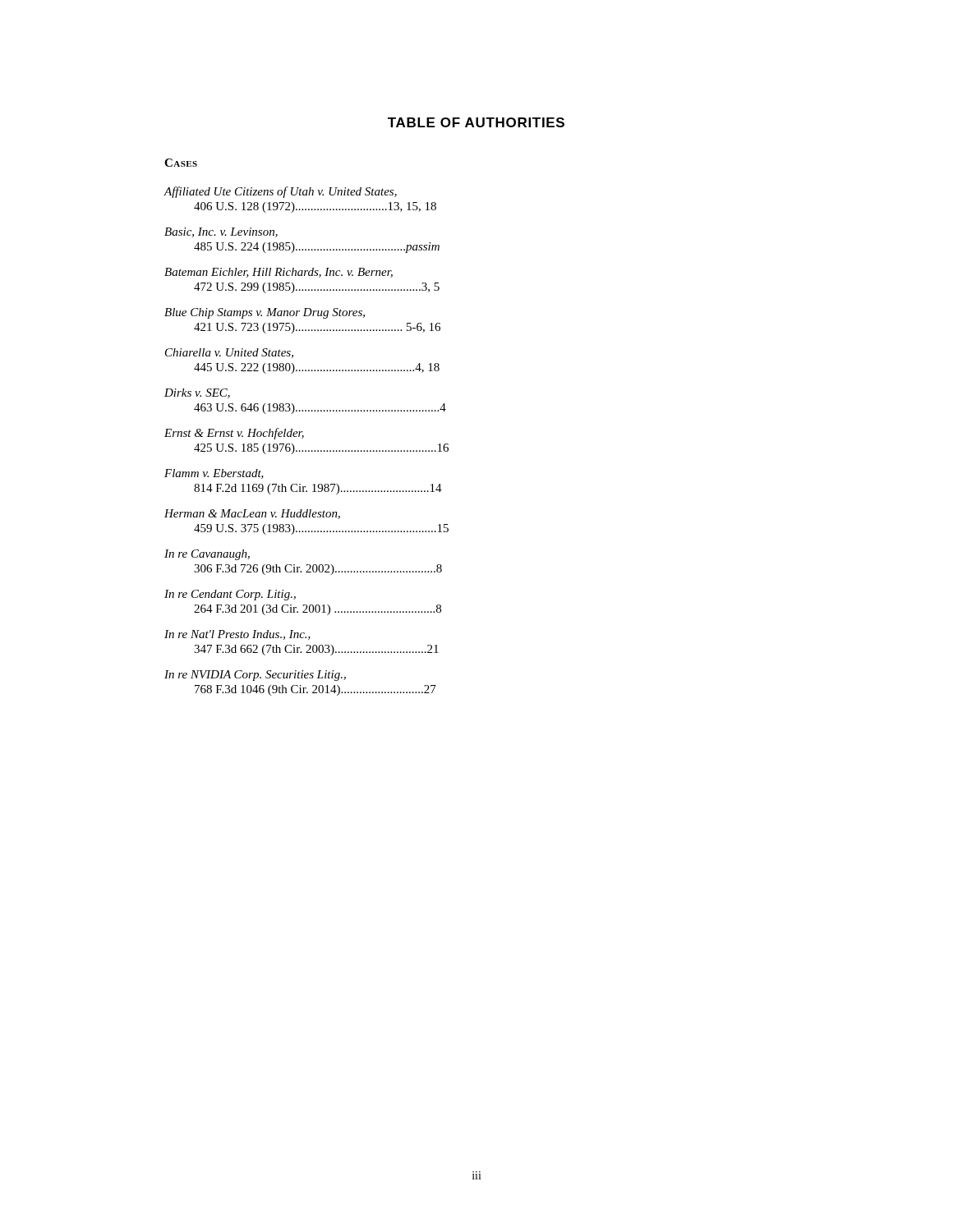Viewport: 953px width, 1232px height.
Task: Point to the region starting "Flamm v. Eberstadt, 814 F.2d"
Action: pyautogui.click(x=214, y=474)
